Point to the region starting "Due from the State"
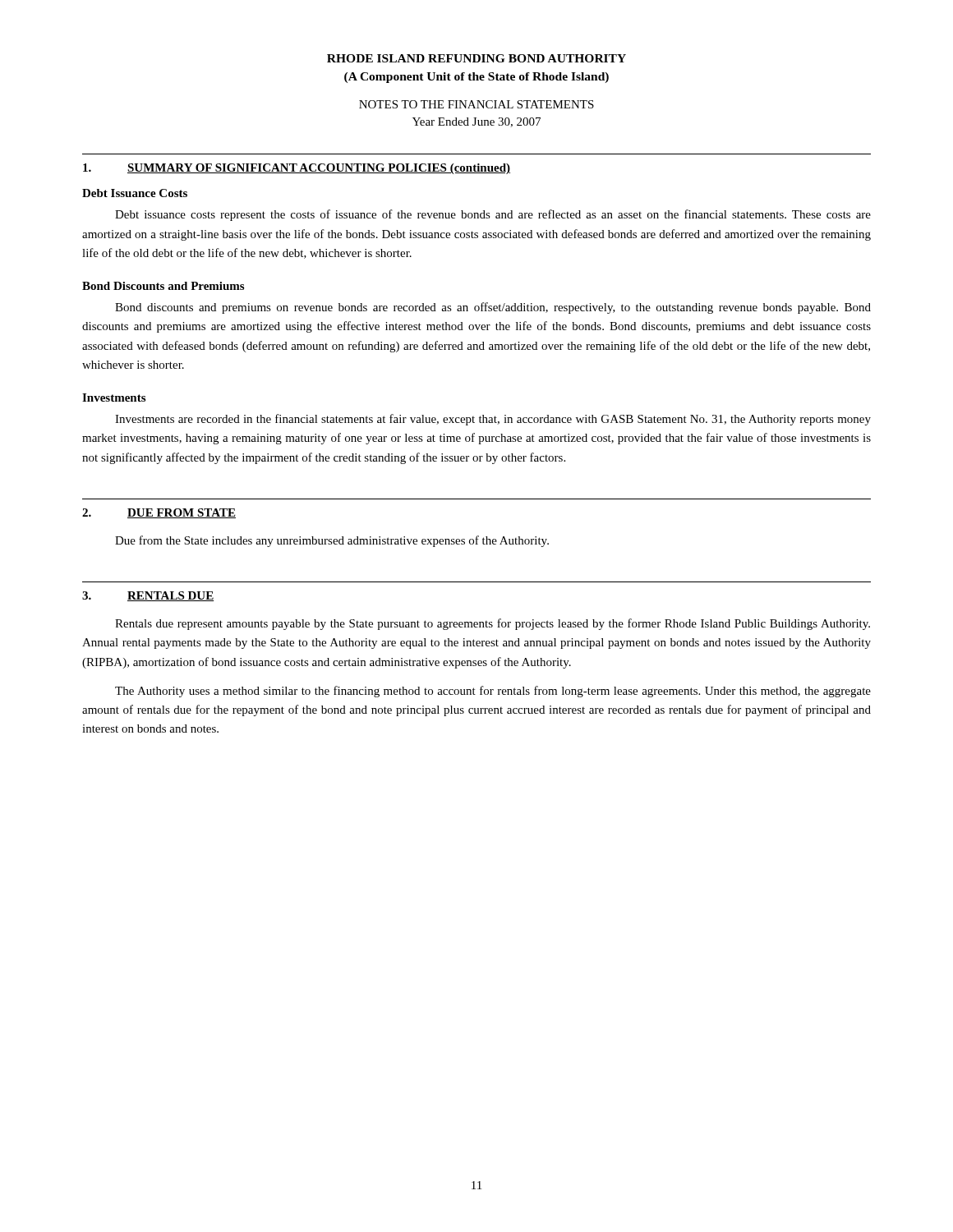The width and height of the screenshot is (953, 1232). click(x=332, y=540)
